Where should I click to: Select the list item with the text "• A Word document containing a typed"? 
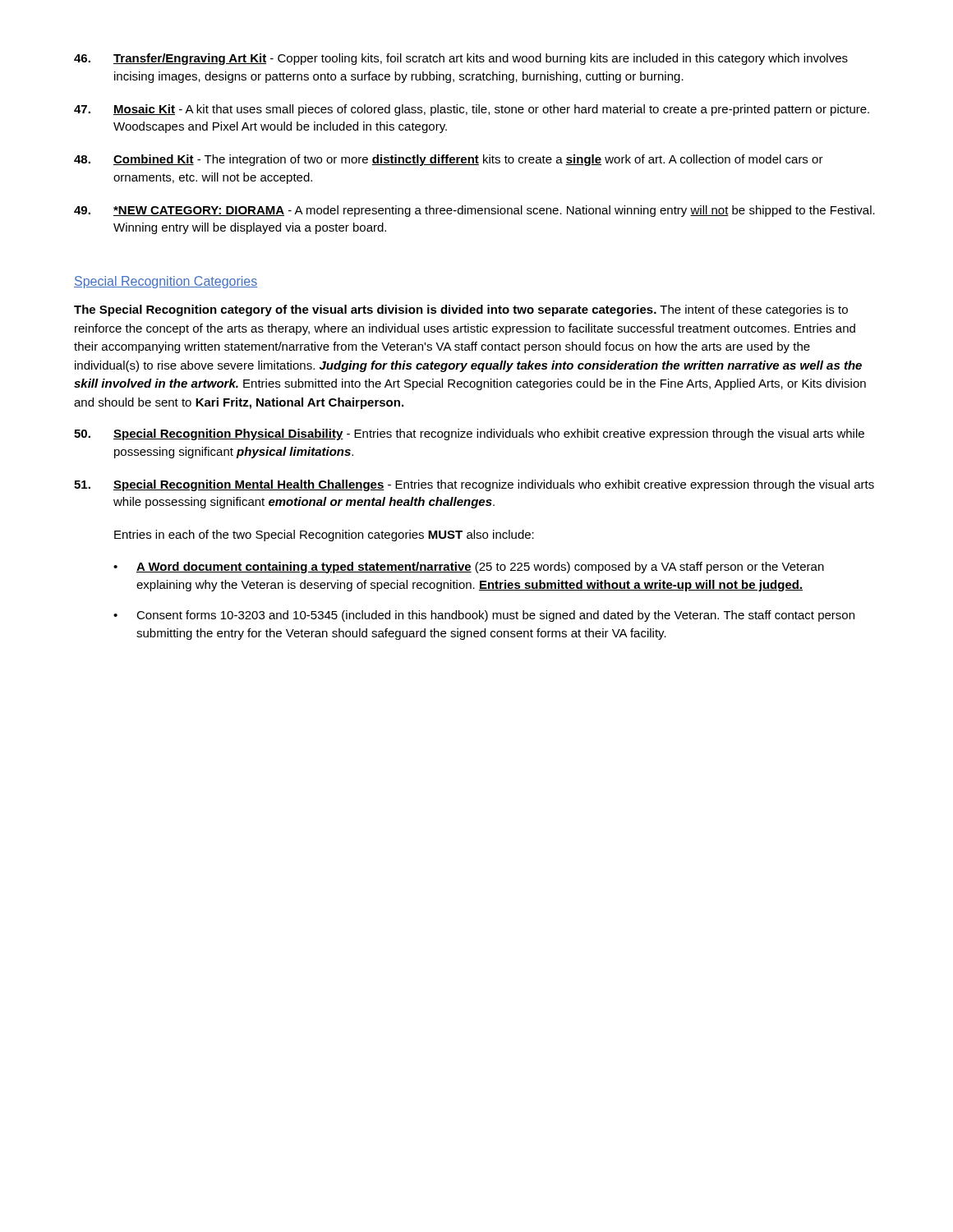(x=496, y=576)
